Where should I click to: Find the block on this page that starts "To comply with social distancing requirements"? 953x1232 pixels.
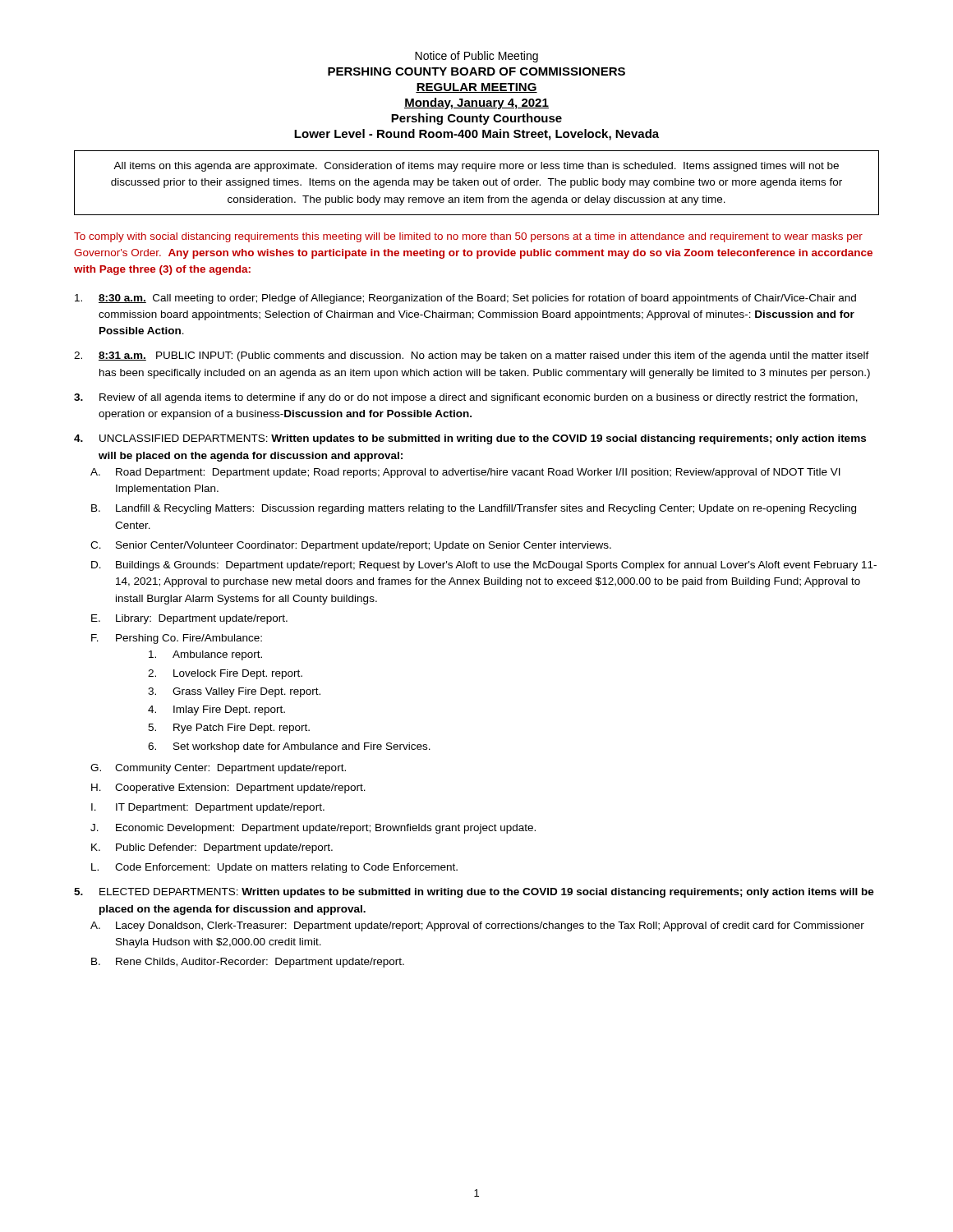click(x=473, y=253)
